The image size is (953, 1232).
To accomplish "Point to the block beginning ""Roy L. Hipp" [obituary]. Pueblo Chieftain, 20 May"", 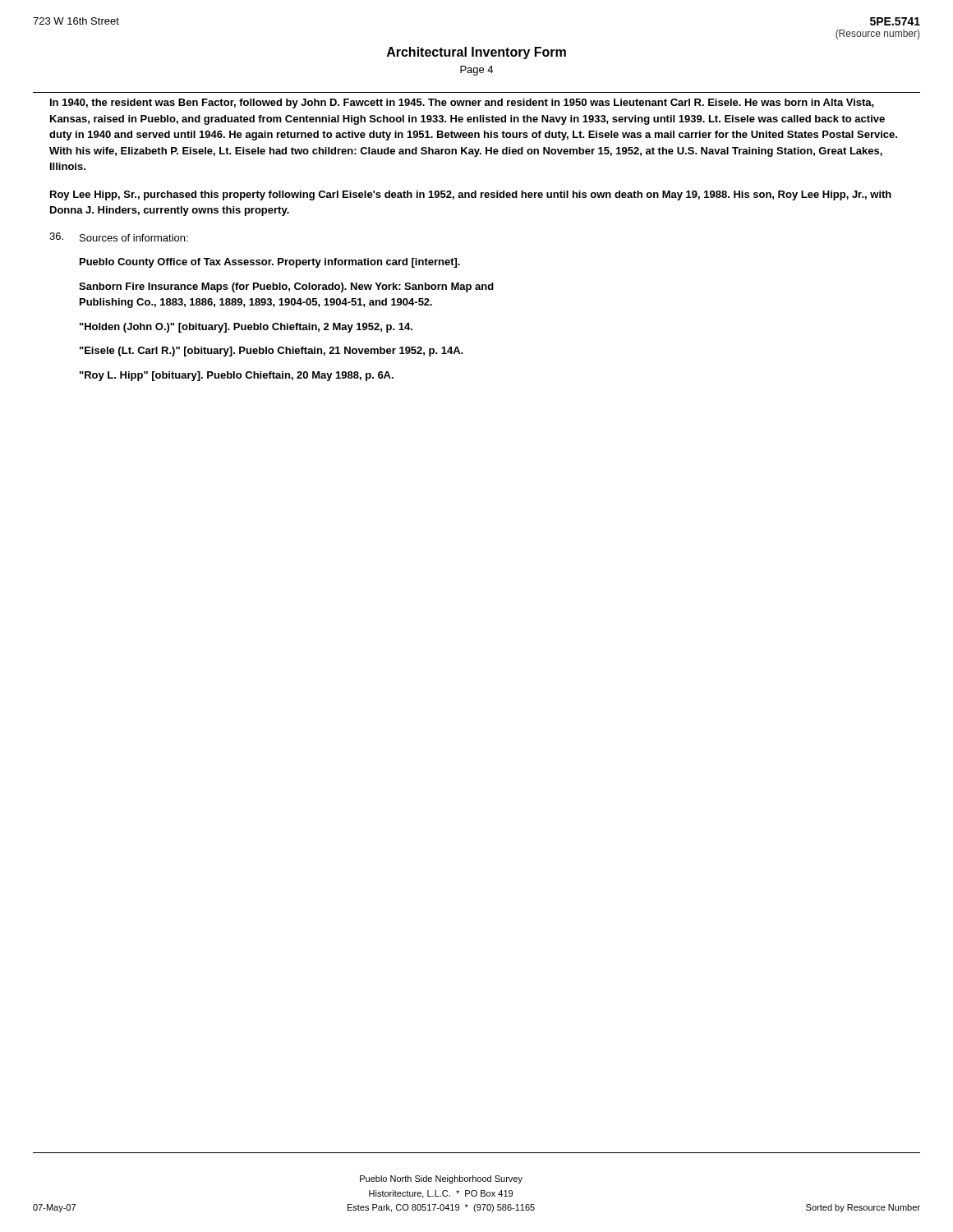I will pos(236,375).
